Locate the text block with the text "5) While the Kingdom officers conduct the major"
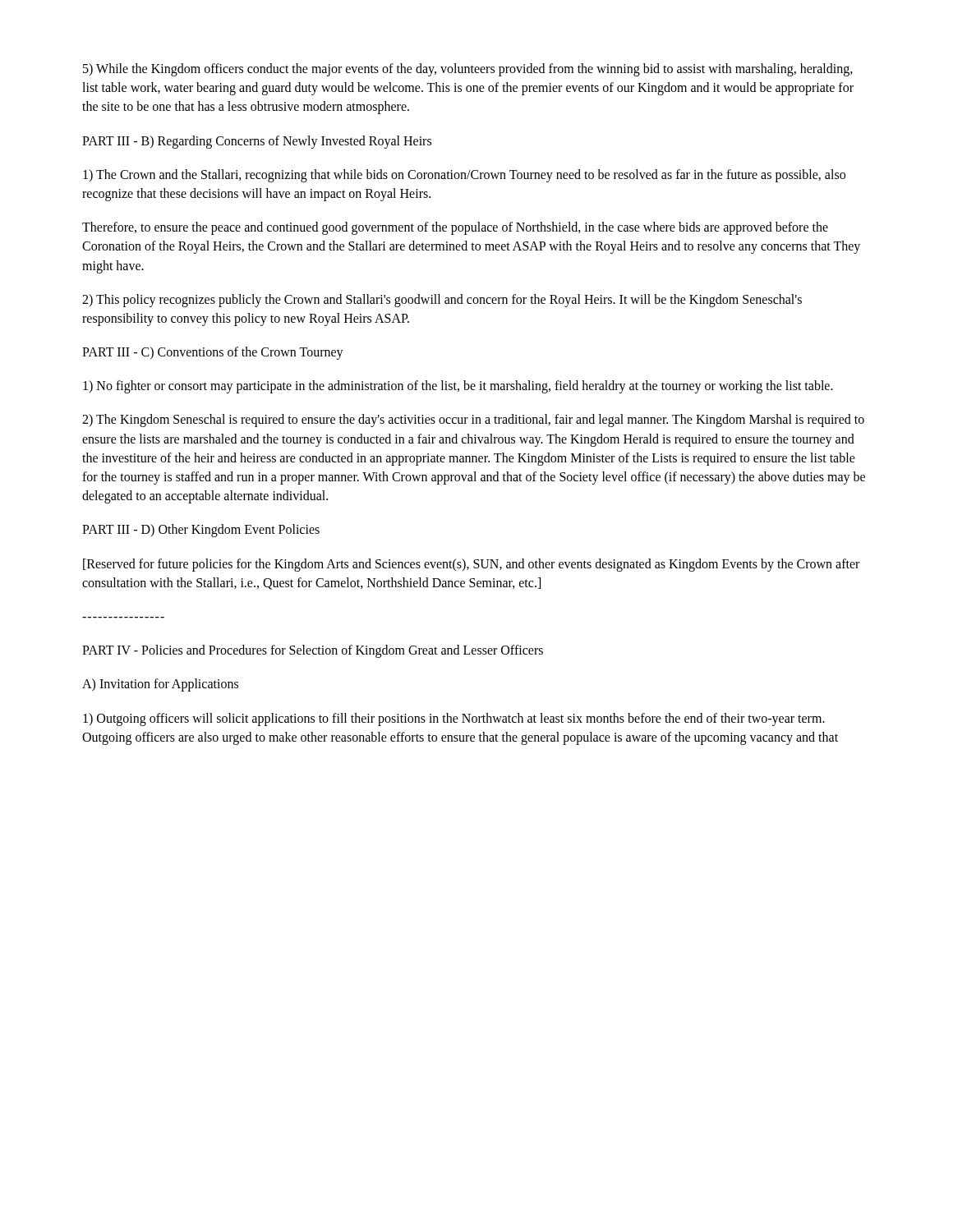953x1232 pixels. [x=468, y=88]
